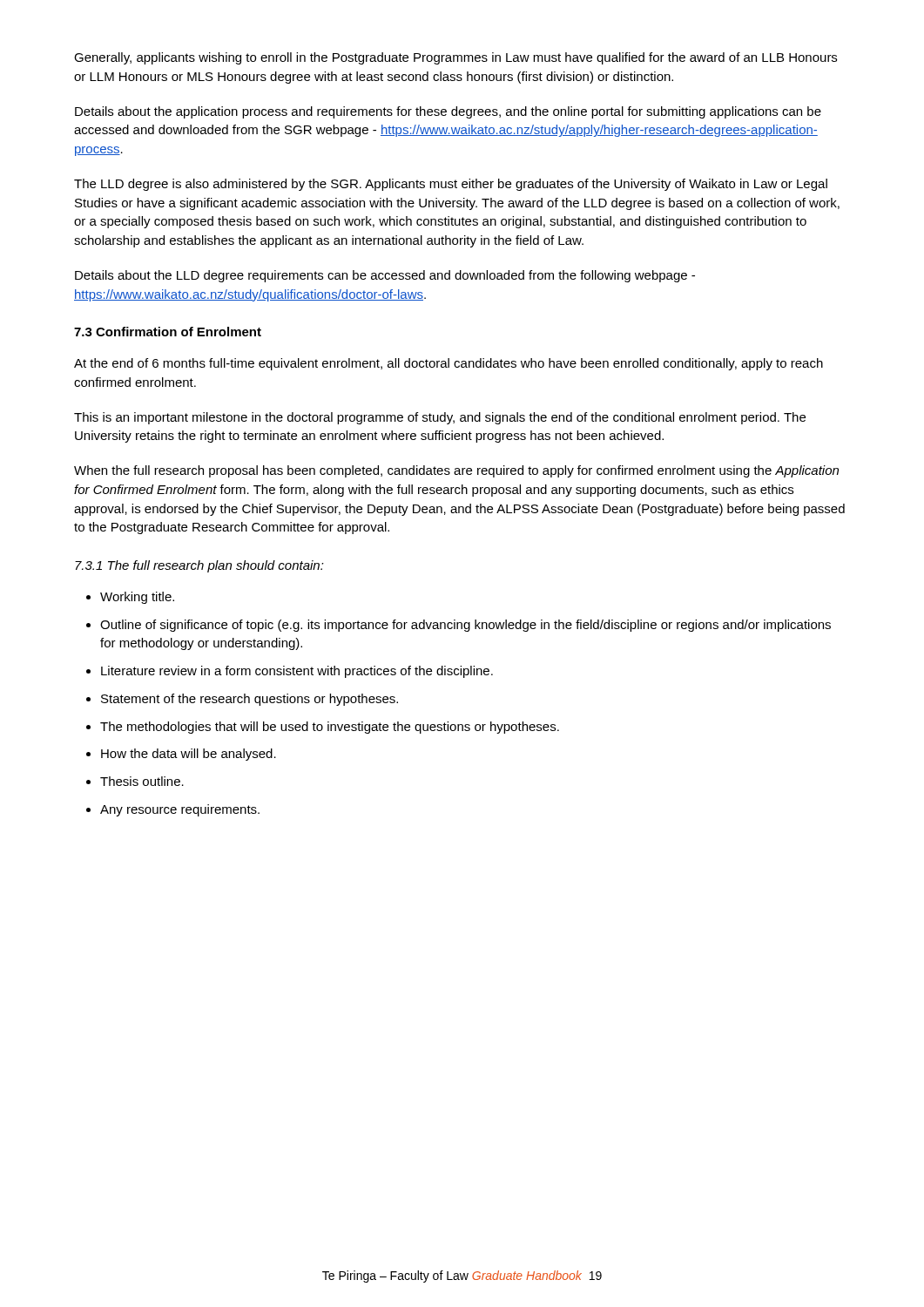Navigate to the passage starting "7.3 Confirmation of"
The height and width of the screenshot is (1307, 924).
pos(168,332)
